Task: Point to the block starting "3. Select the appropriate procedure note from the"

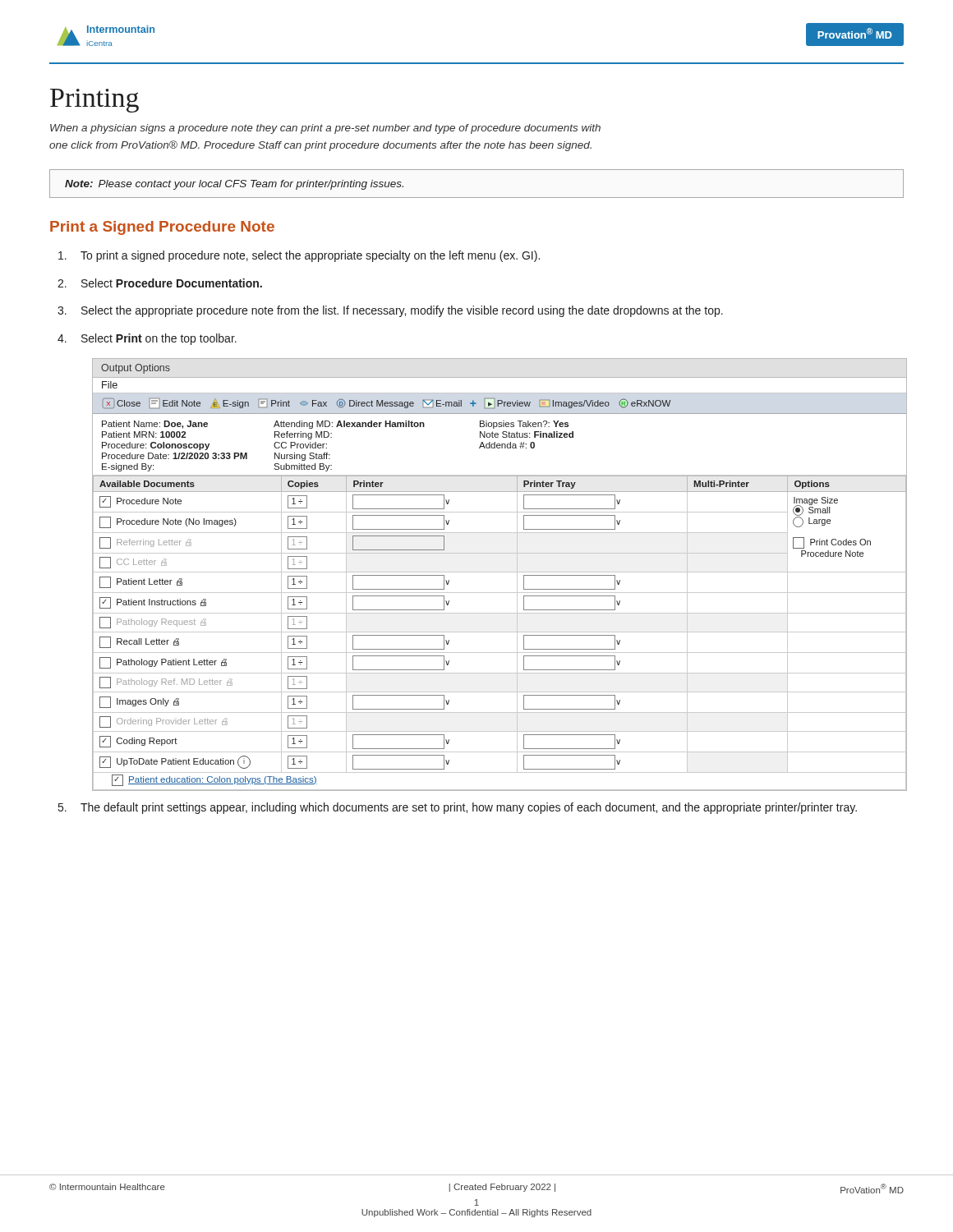Action: 481,311
